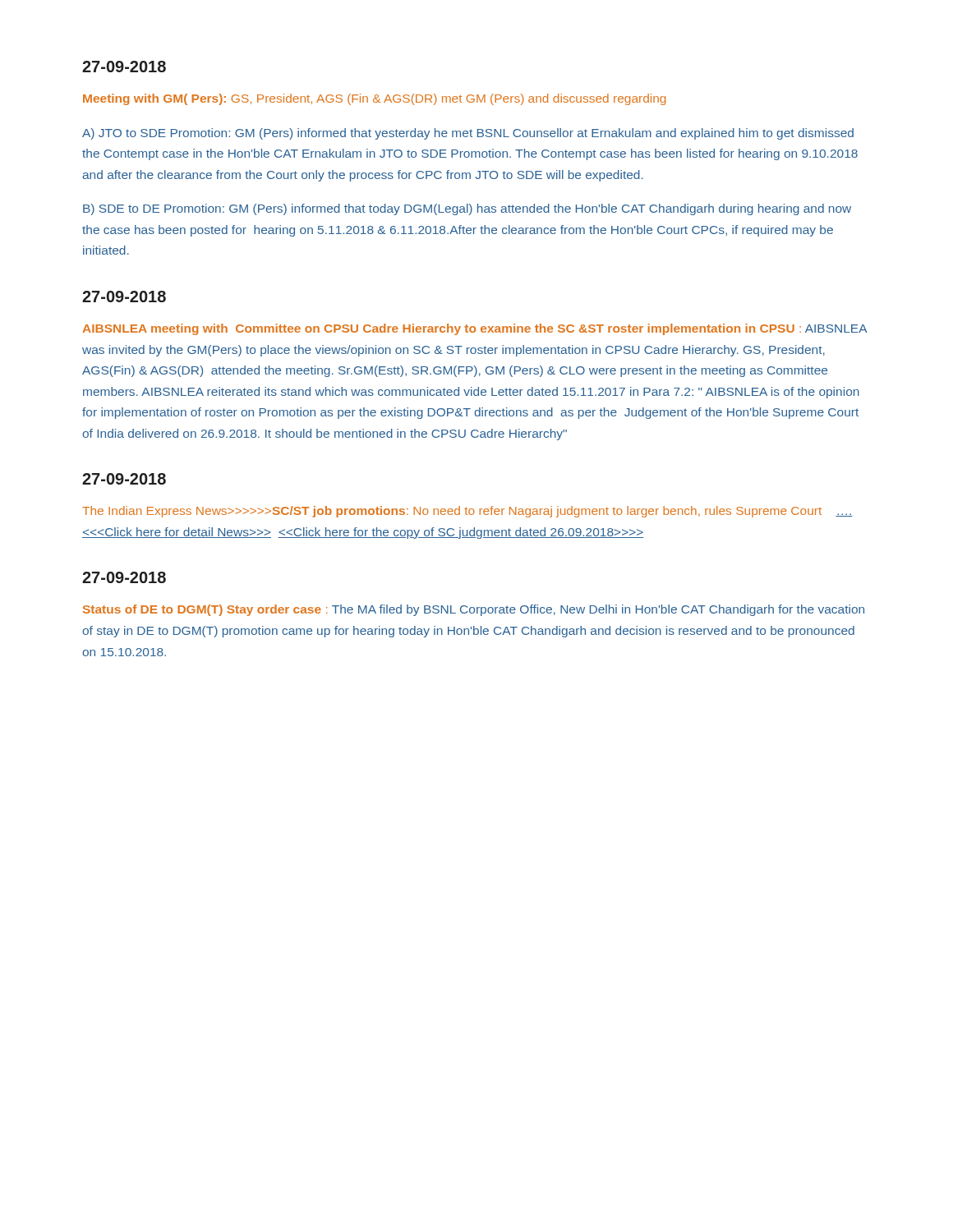
Task: Find the block on this page that starts "Status of DE to DGM(T) Stay order"
Action: 474,630
